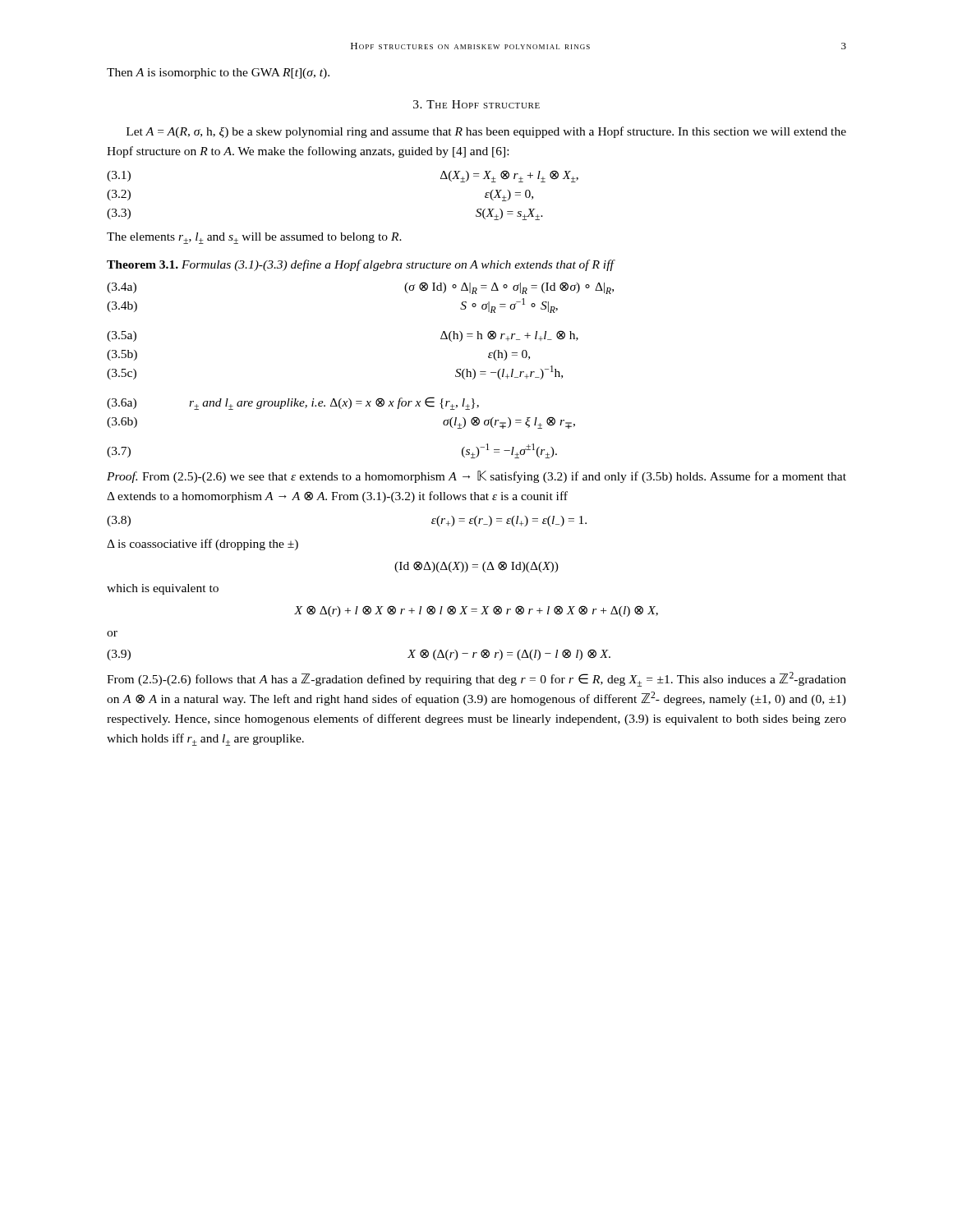Navigate to the block starting "Theorem 3.1. Formulas (3.1)-(3.3) define a Hopf"

[360, 264]
